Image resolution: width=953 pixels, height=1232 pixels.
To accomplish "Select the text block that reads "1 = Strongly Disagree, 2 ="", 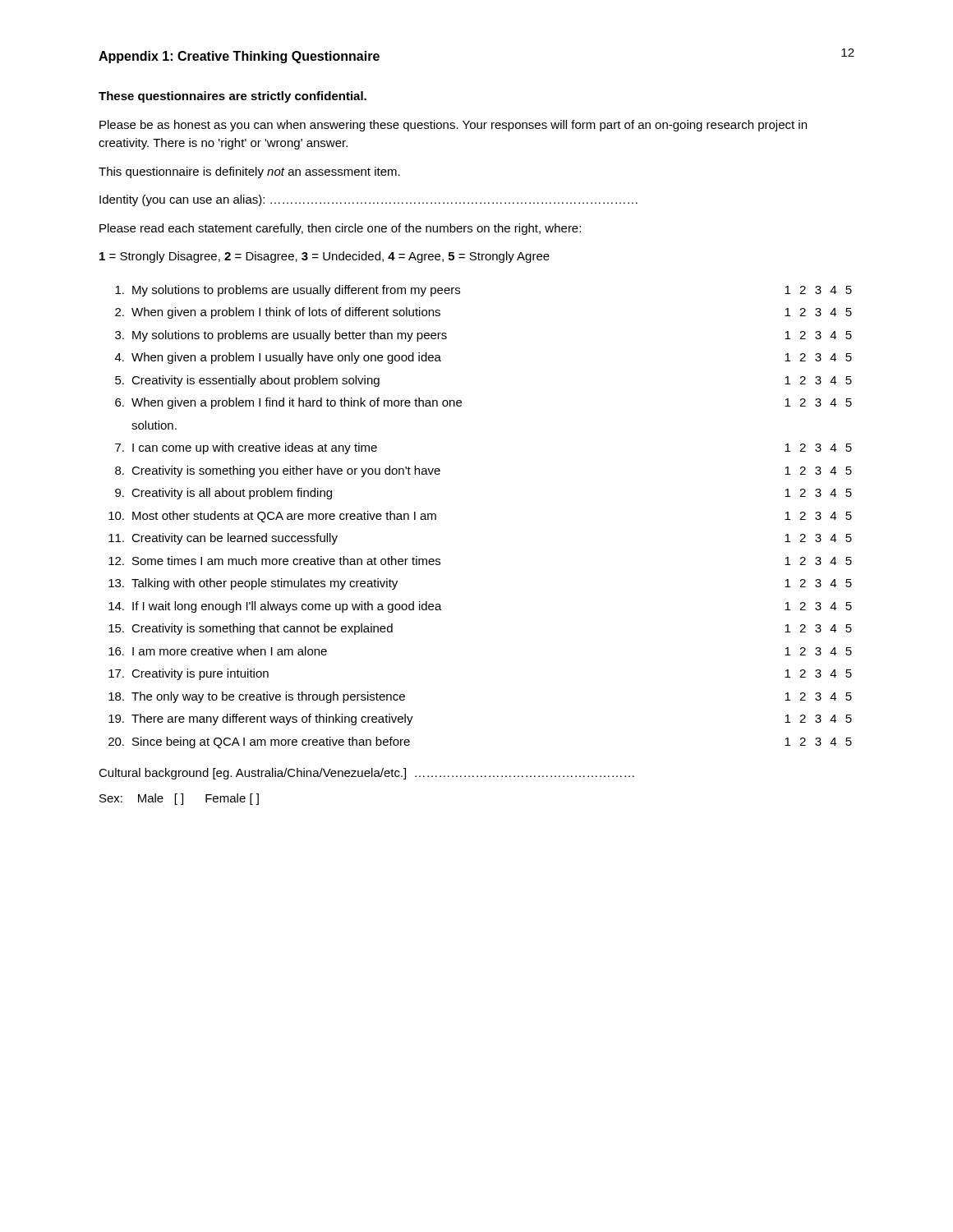I will click(324, 256).
